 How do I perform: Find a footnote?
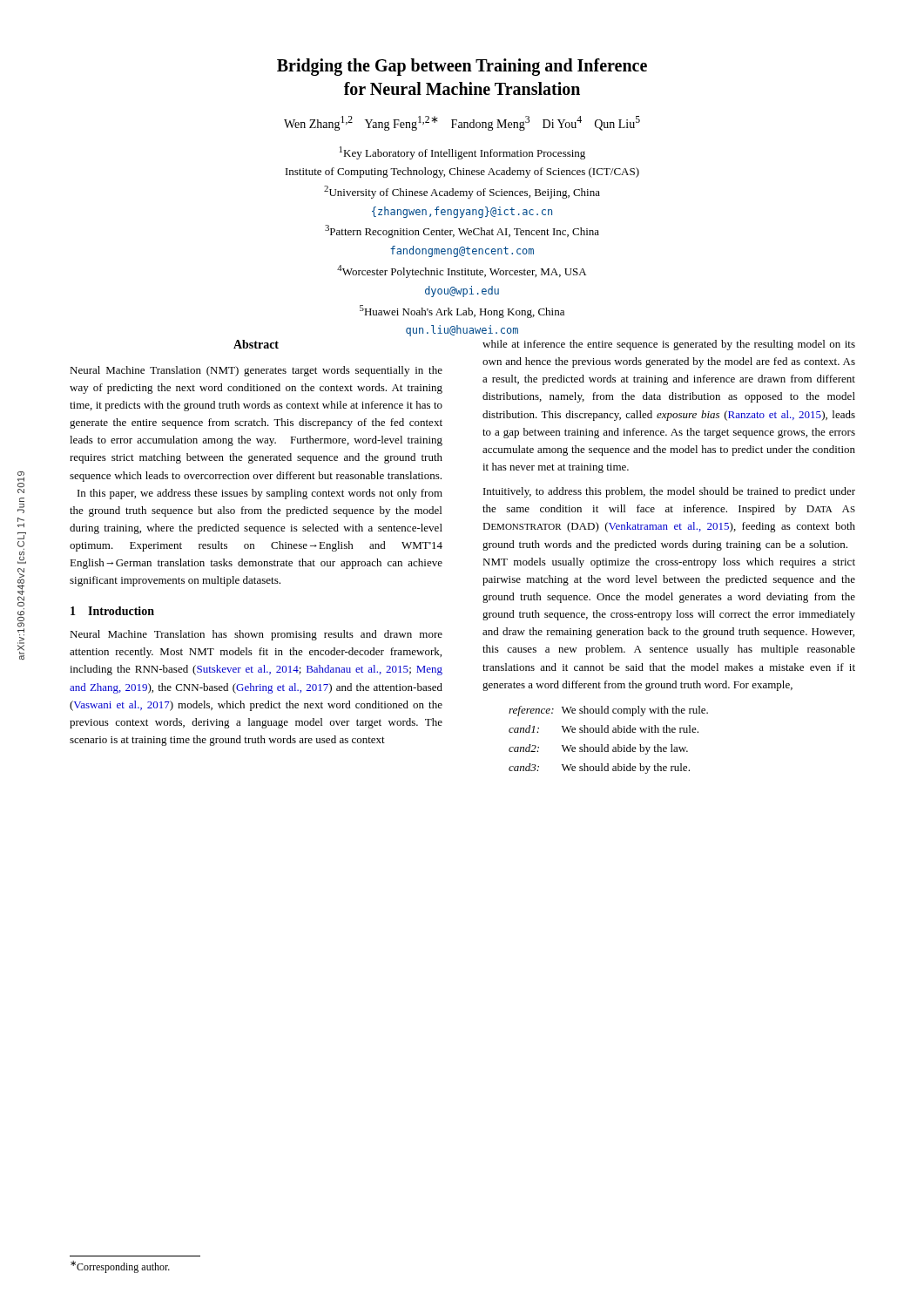pos(120,1266)
